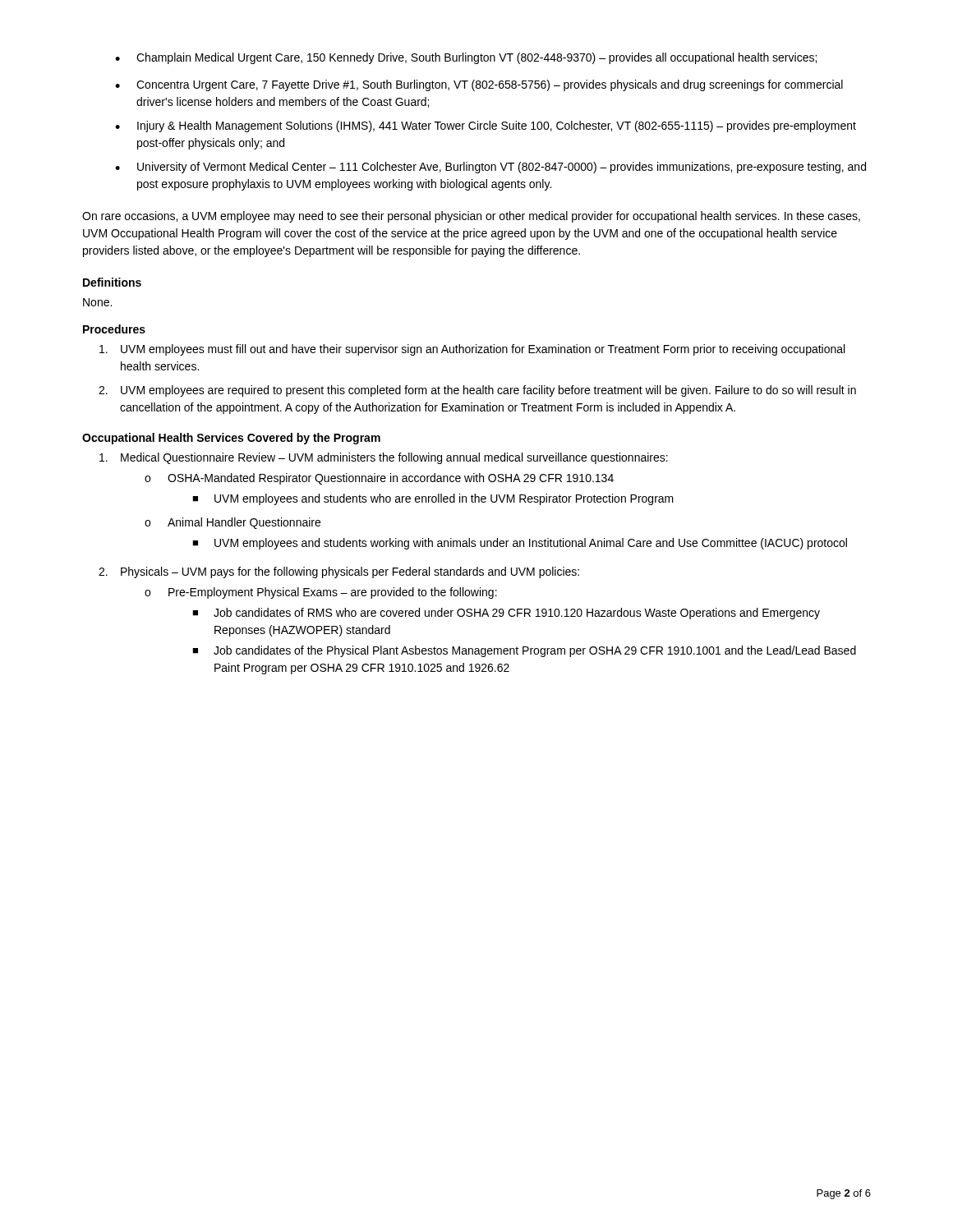Find the list item that says "• Champlain Medical Urgent"
953x1232 pixels.
point(493,60)
